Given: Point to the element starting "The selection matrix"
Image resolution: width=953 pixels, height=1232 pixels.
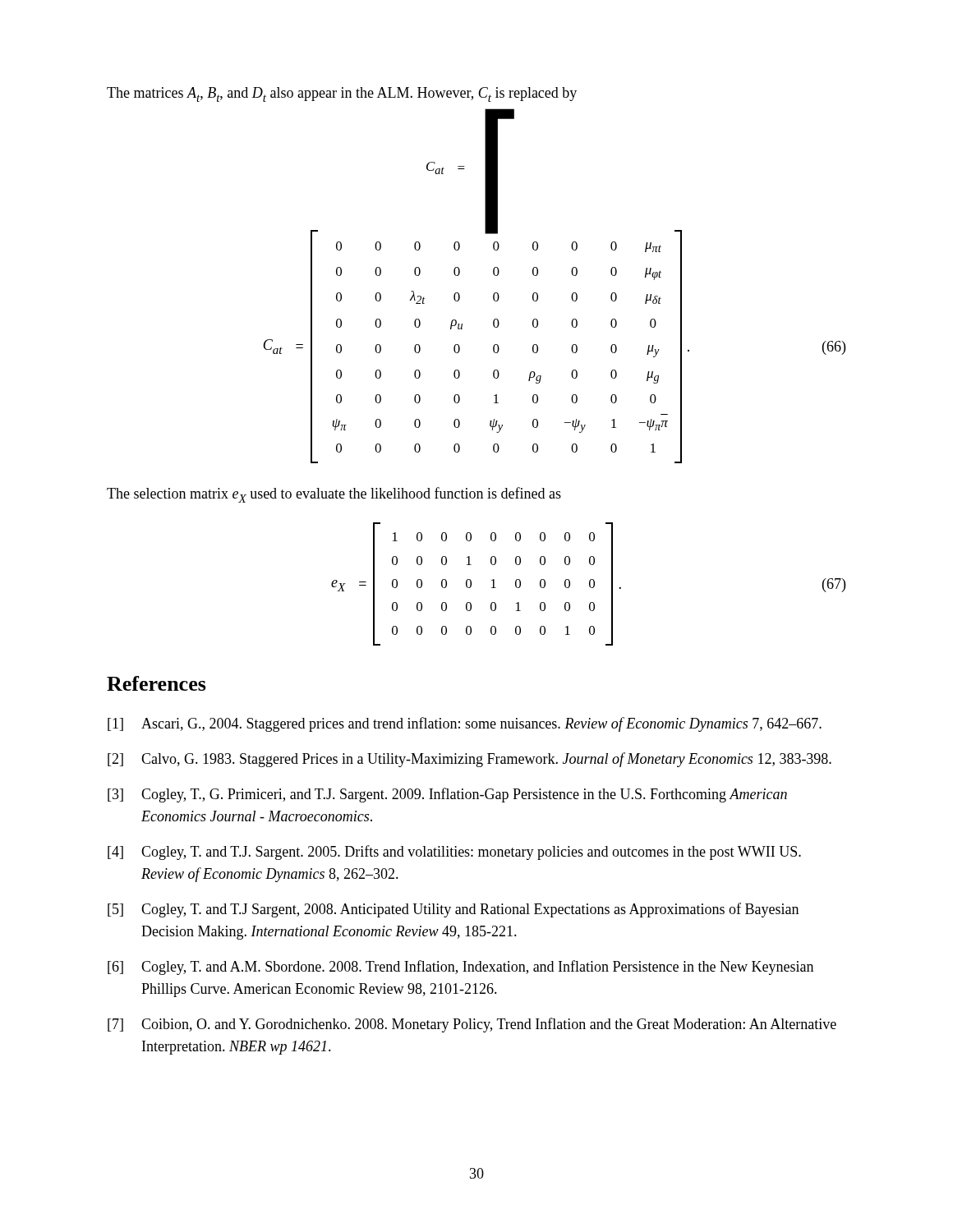Looking at the screenshot, I should (x=334, y=495).
